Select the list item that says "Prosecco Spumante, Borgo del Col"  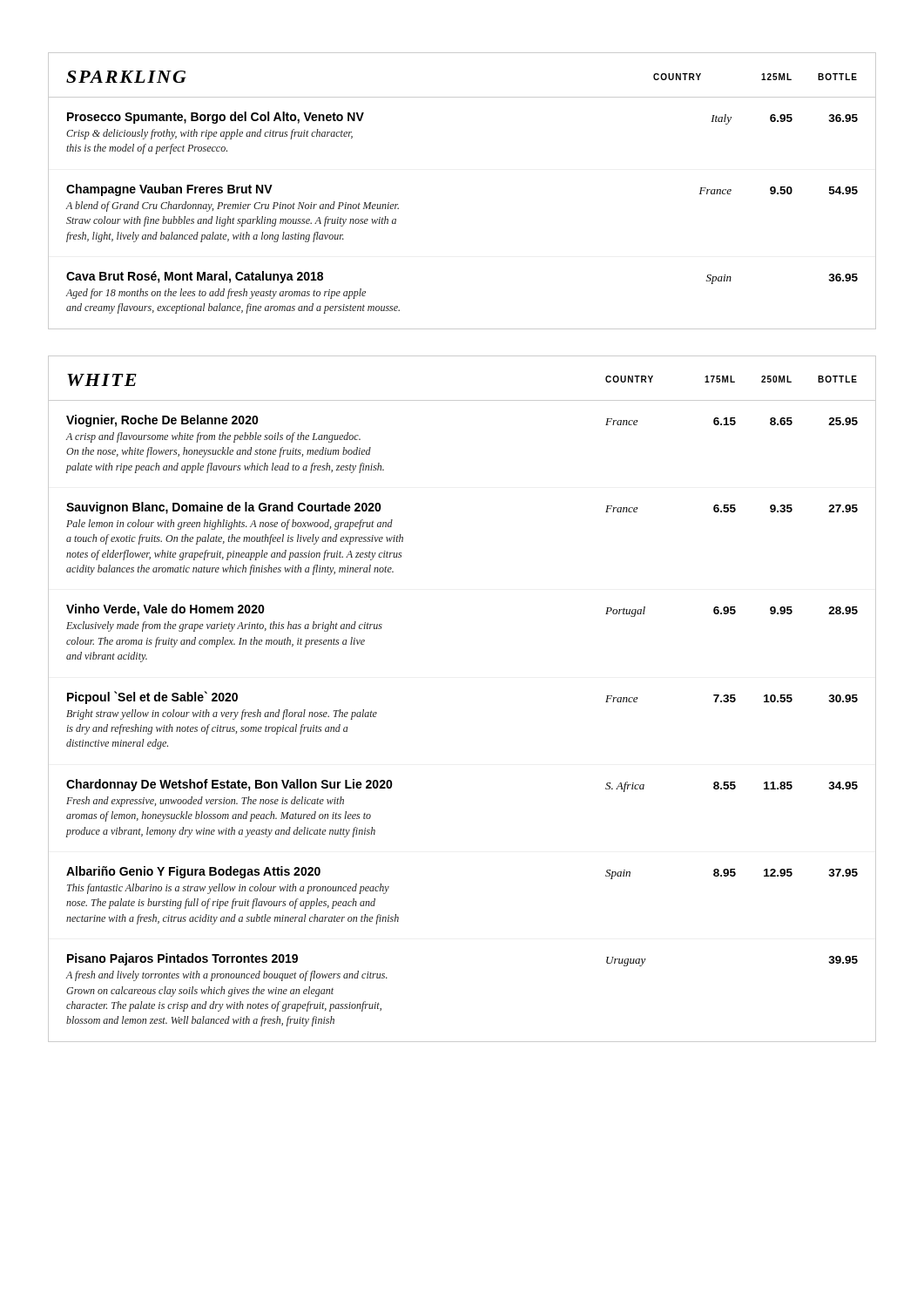point(212,118)
